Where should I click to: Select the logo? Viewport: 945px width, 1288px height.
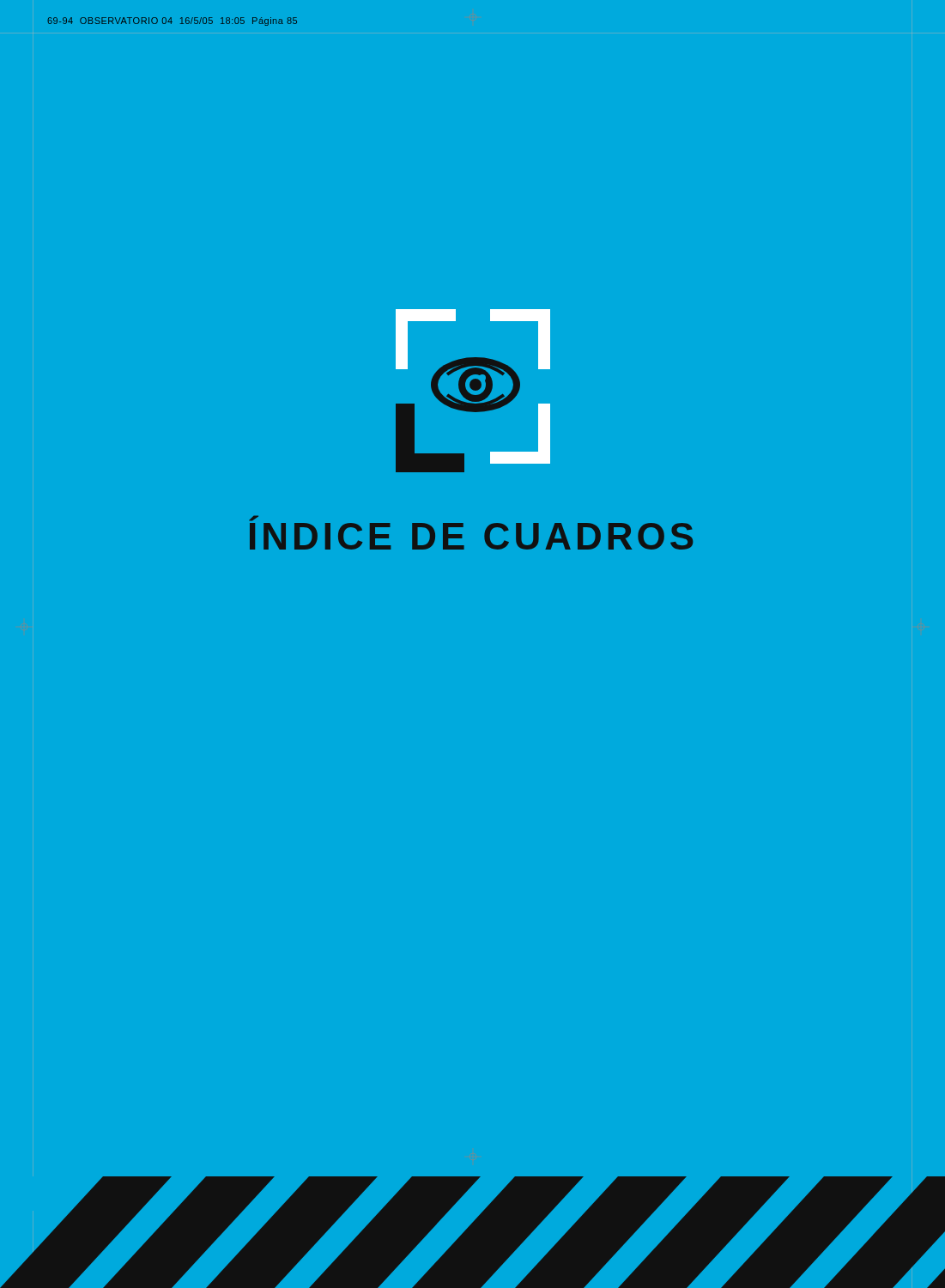pyautogui.click(x=472, y=386)
